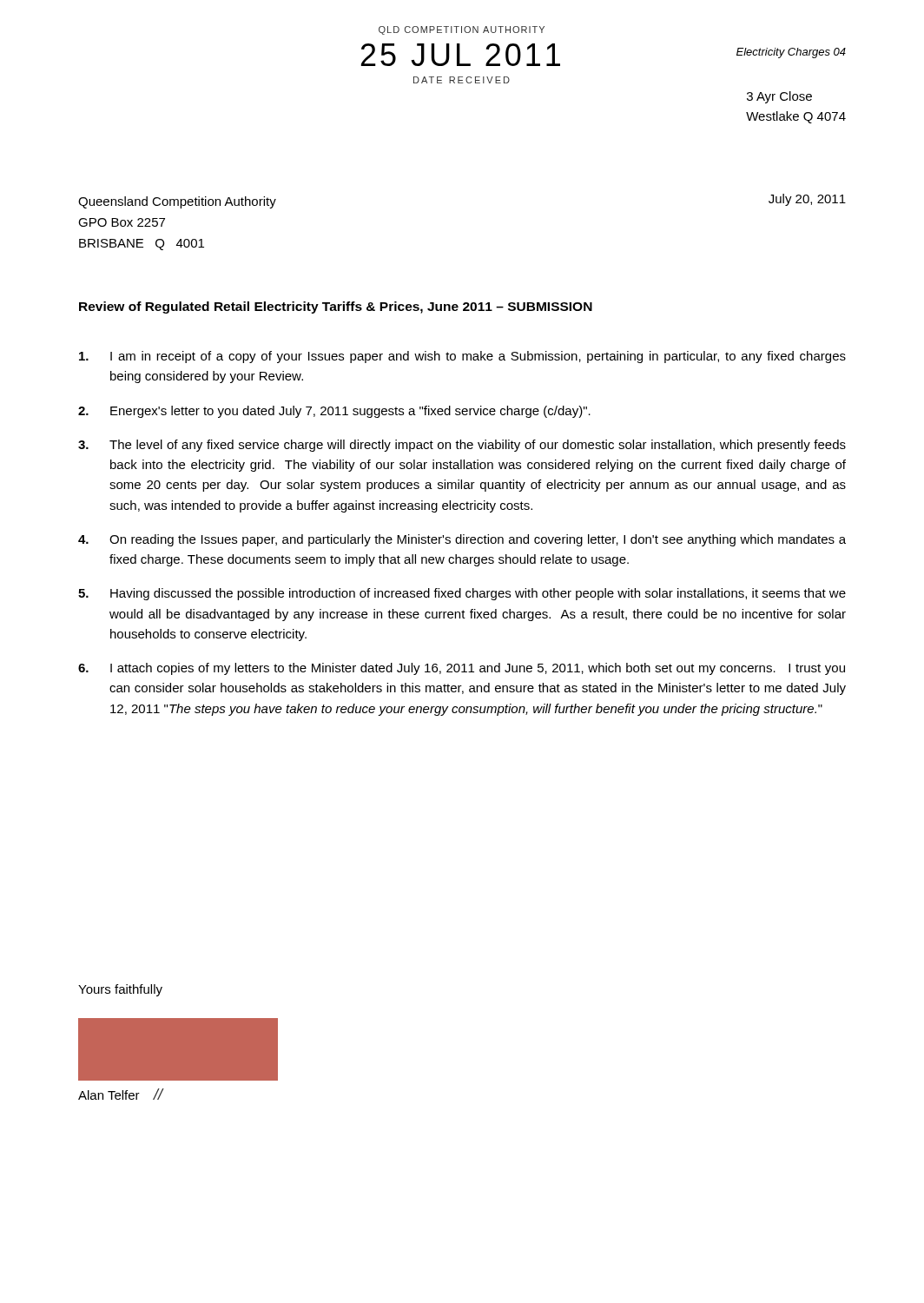The image size is (924, 1303).
Task: Click where it says "July 20, 2011"
Action: click(807, 199)
